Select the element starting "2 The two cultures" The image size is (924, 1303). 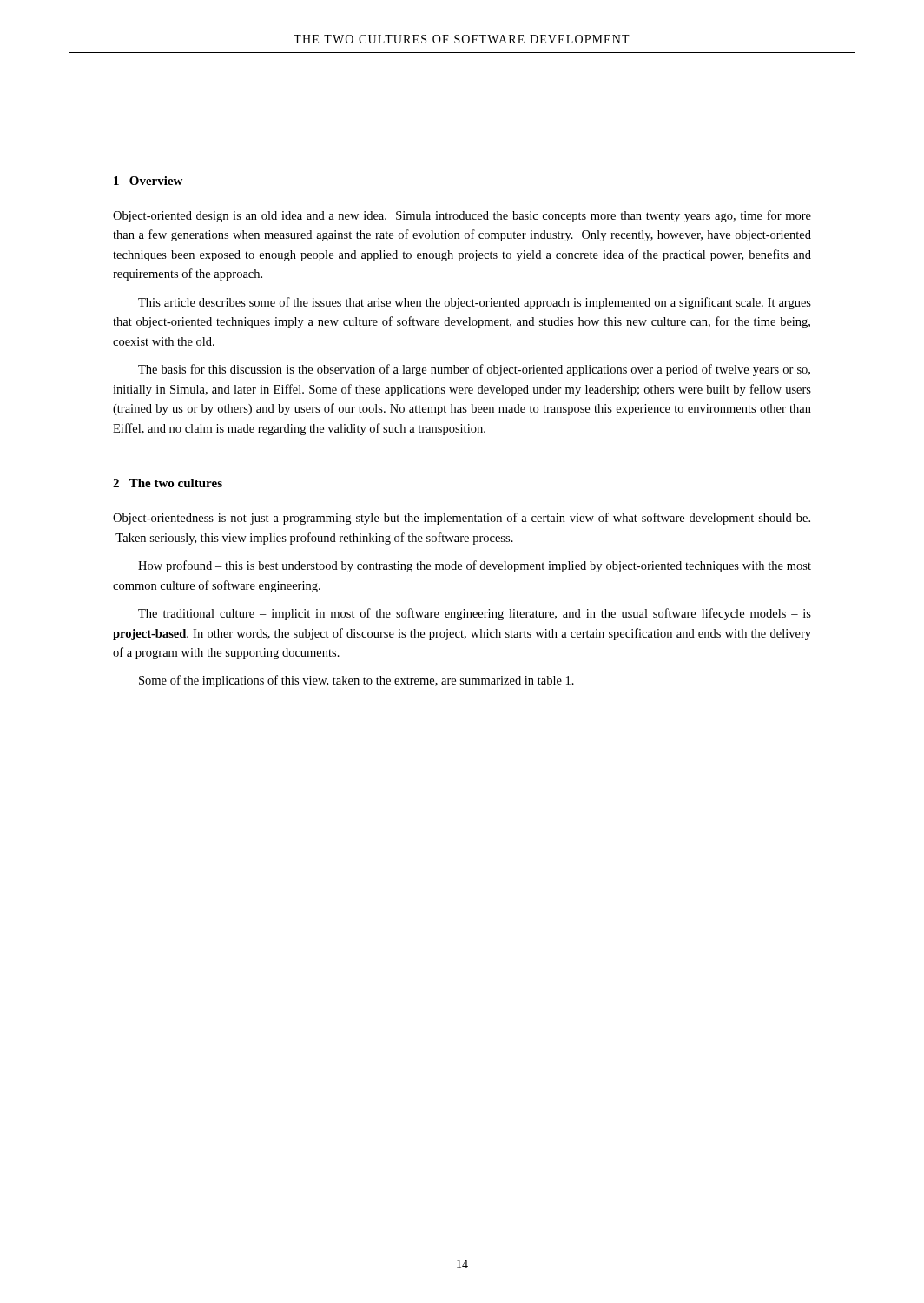tap(168, 483)
